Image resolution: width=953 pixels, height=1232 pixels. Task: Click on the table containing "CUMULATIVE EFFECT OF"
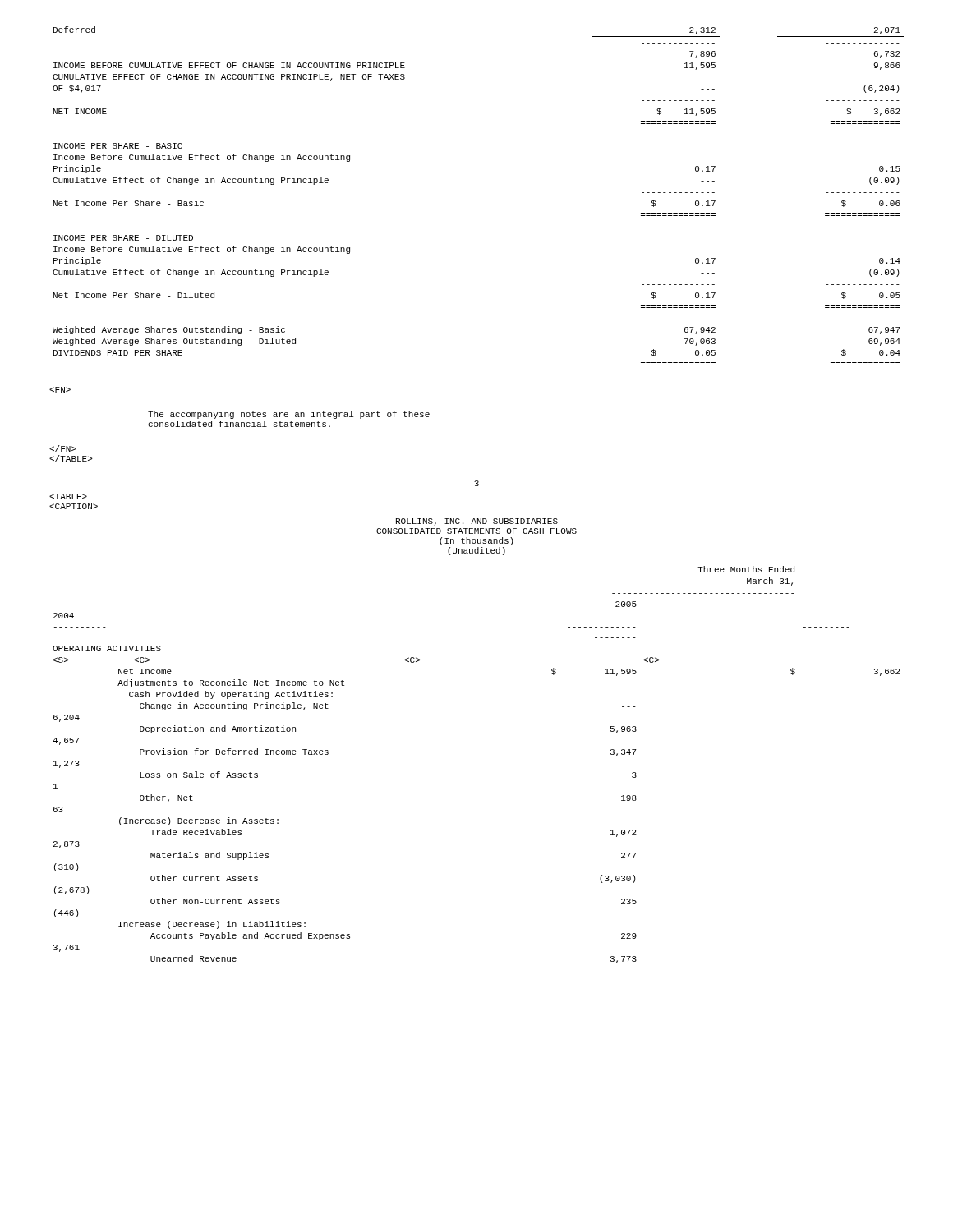point(476,198)
